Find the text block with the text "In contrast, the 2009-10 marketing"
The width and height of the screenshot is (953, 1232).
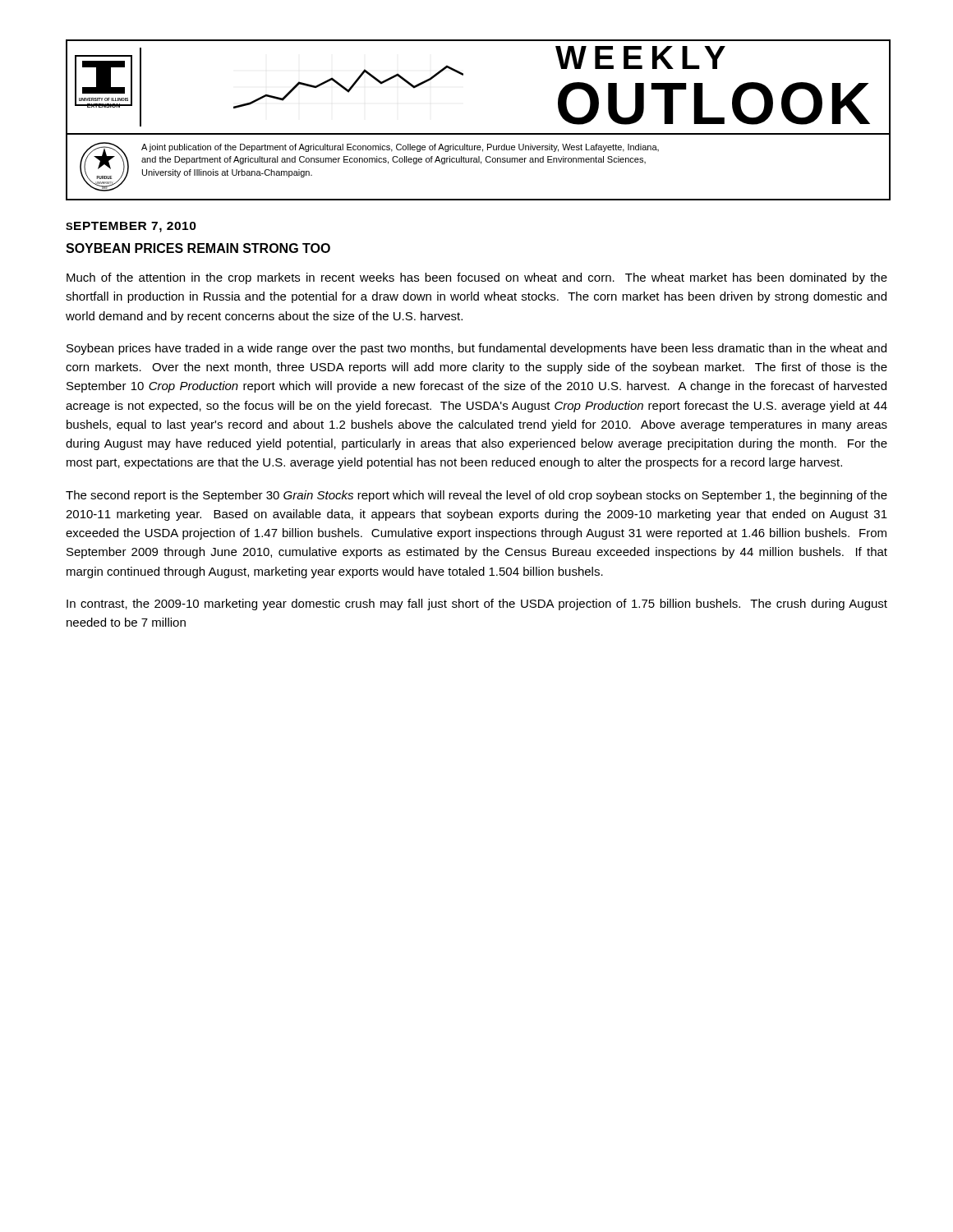[x=476, y=613]
